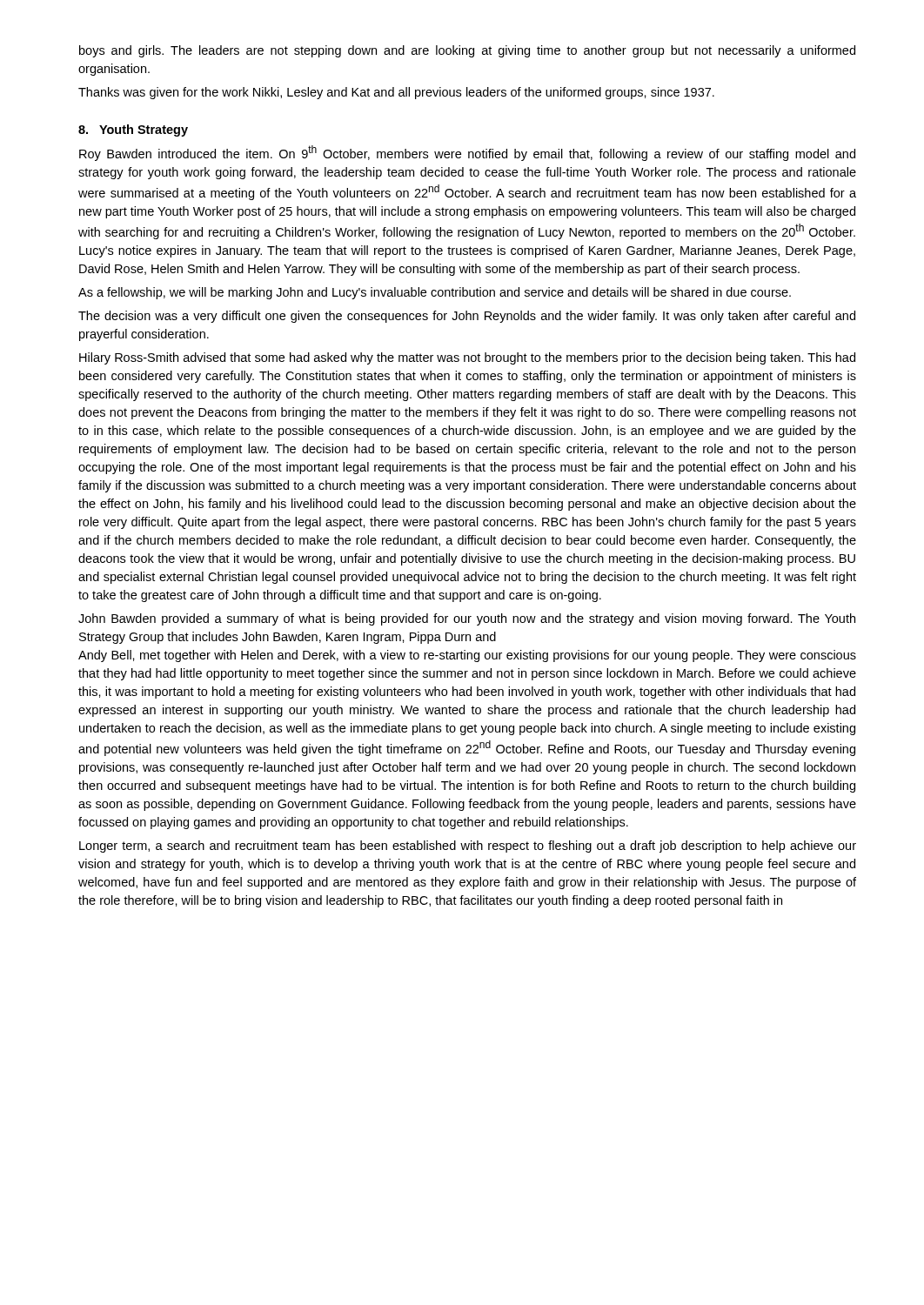The height and width of the screenshot is (1305, 924).
Task: Locate the block of text that opens with "As a fellowship, we will be marking"
Action: (x=435, y=292)
